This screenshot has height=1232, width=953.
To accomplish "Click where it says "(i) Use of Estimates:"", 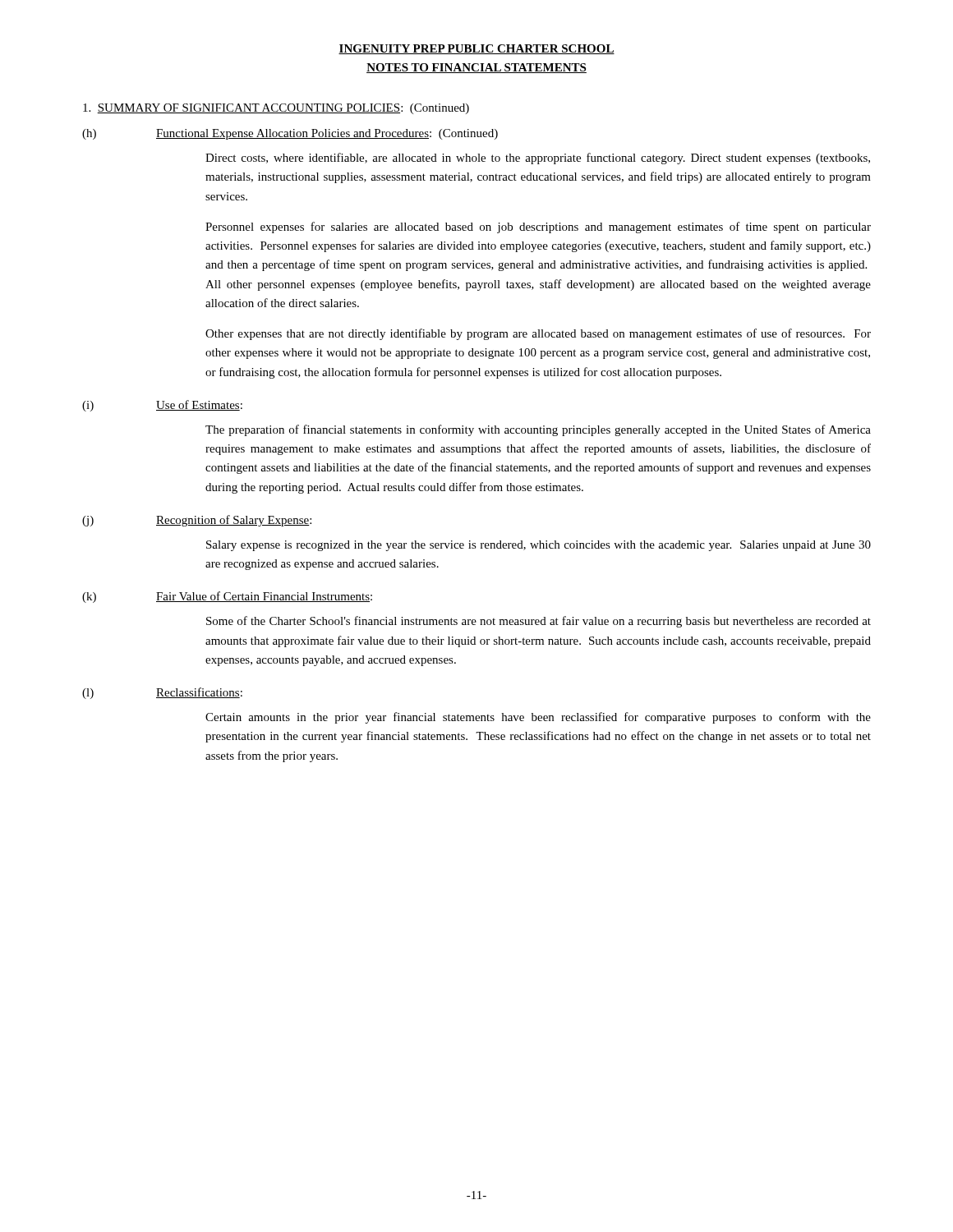I will point(163,405).
